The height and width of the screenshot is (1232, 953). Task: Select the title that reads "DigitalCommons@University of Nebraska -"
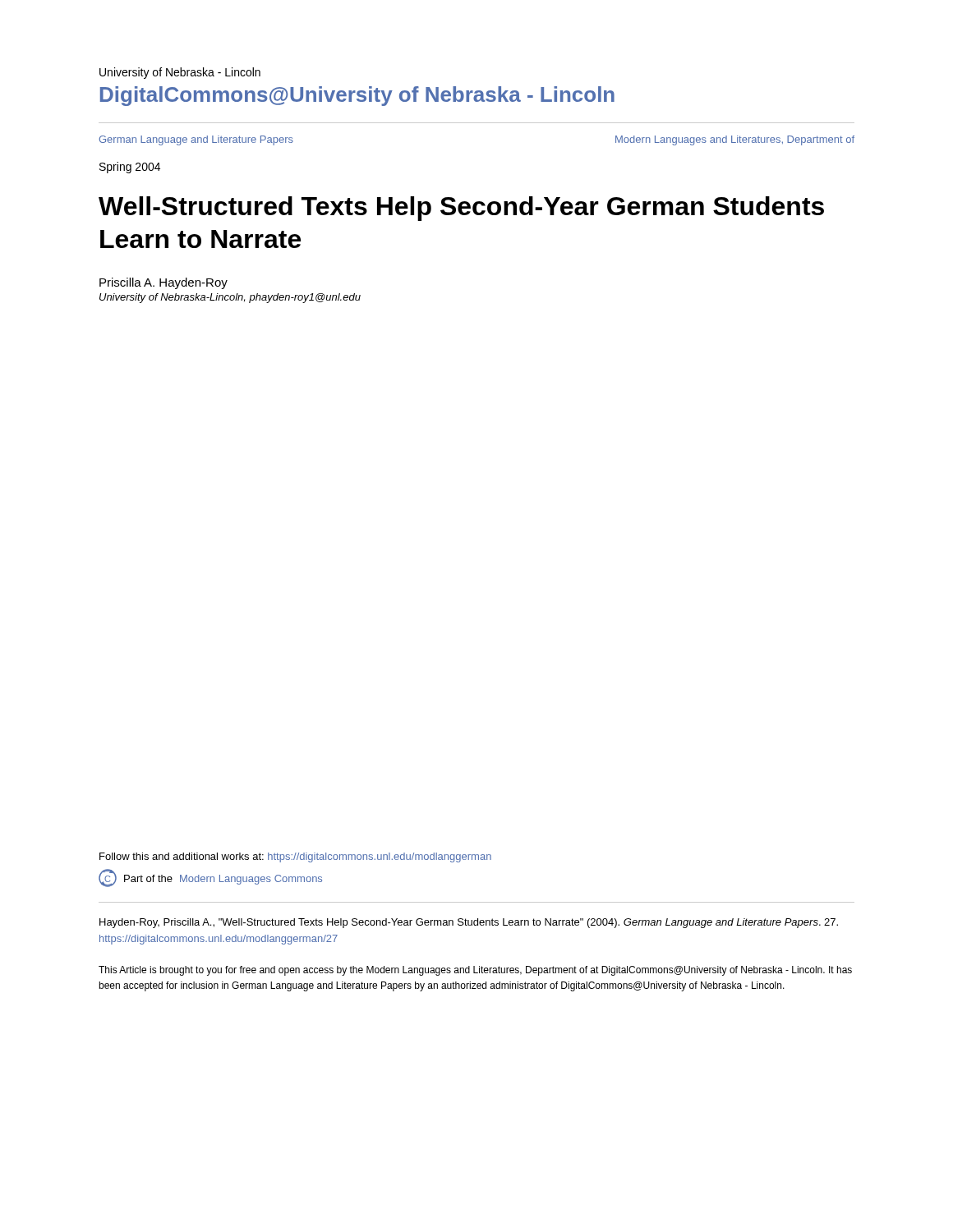(x=357, y=94)
